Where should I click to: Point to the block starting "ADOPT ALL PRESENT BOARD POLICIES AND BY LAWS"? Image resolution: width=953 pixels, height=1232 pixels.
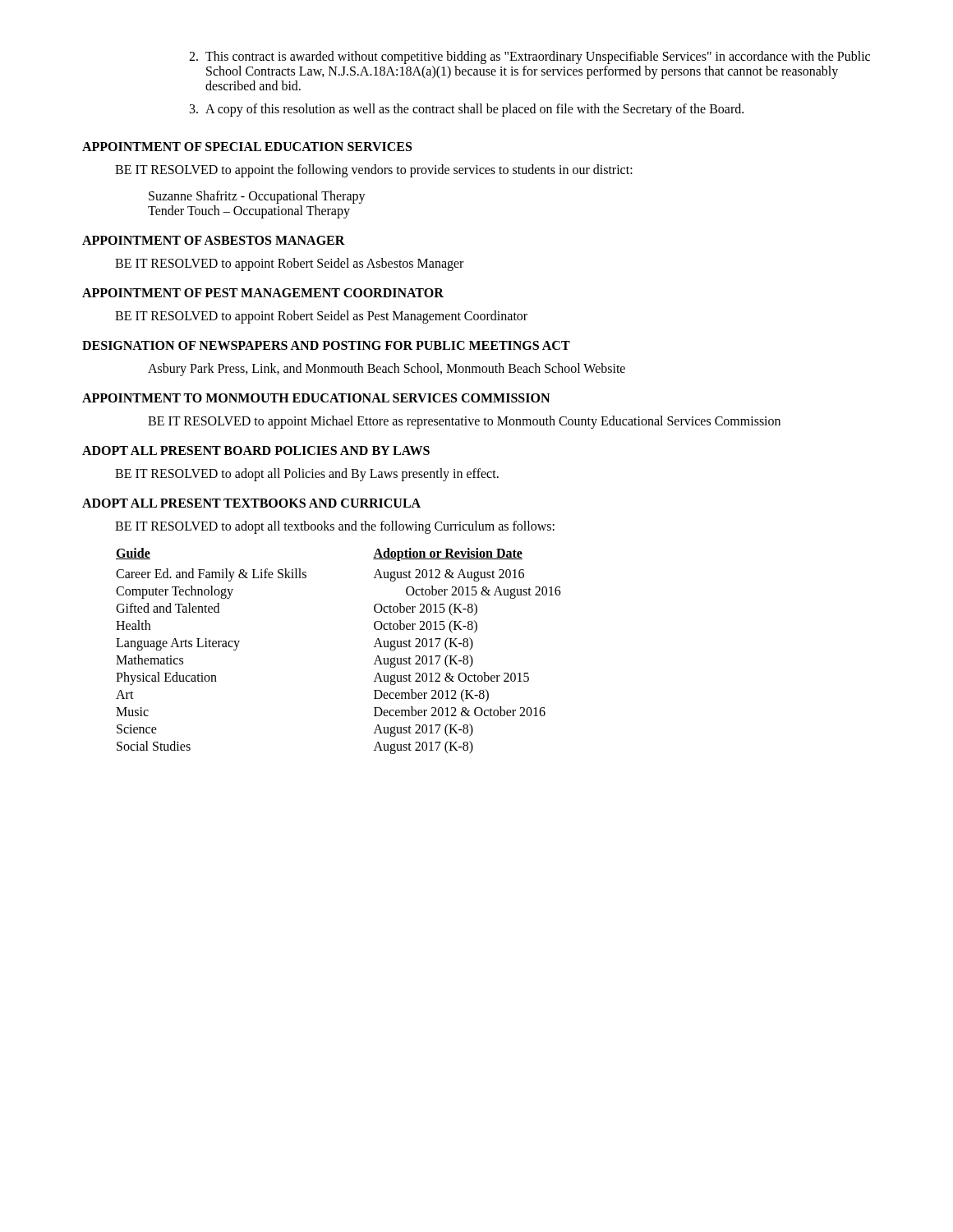point(256,450)
